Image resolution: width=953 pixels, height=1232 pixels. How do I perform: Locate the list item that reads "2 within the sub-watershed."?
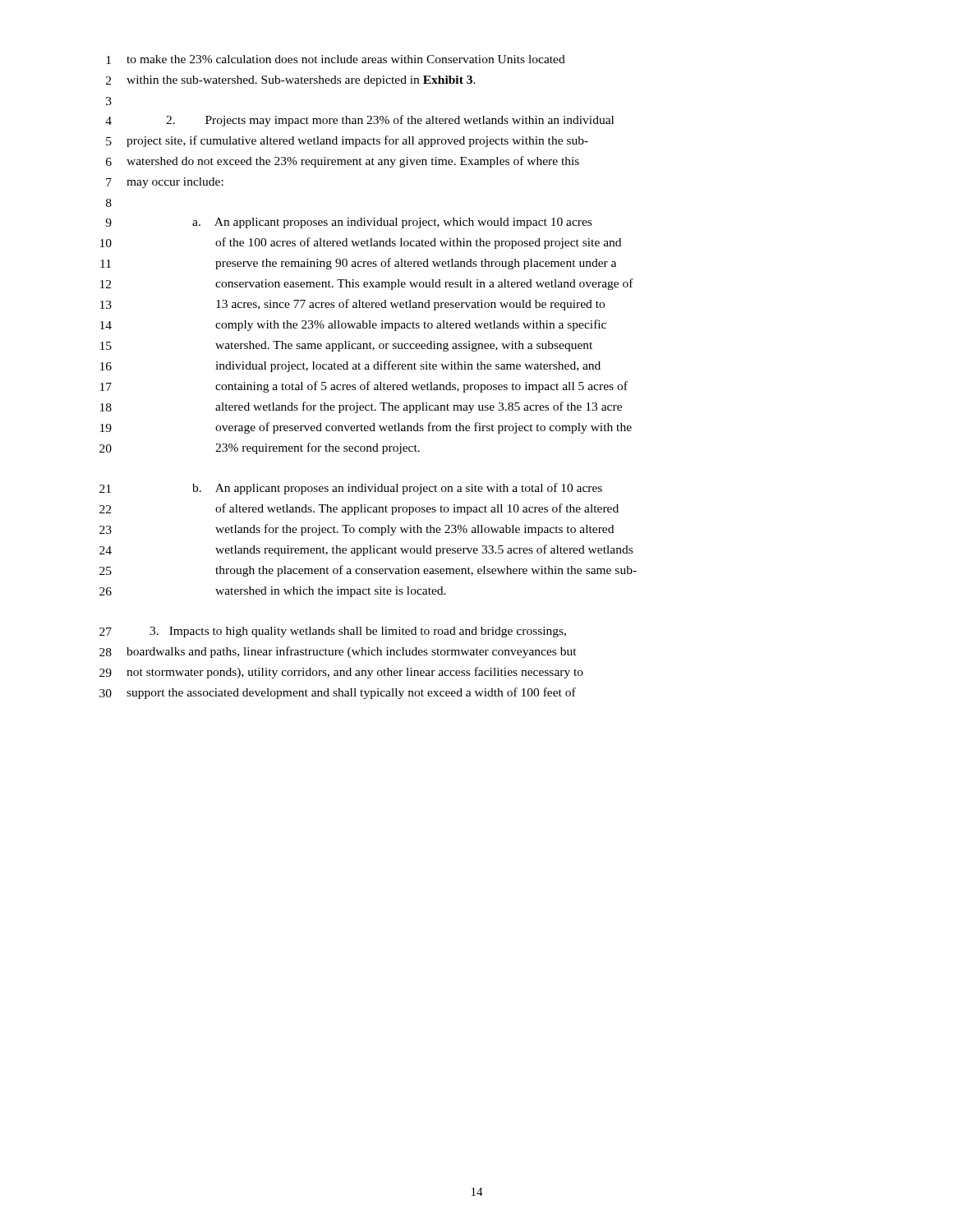pyautogui.click(x=485, y=80)
